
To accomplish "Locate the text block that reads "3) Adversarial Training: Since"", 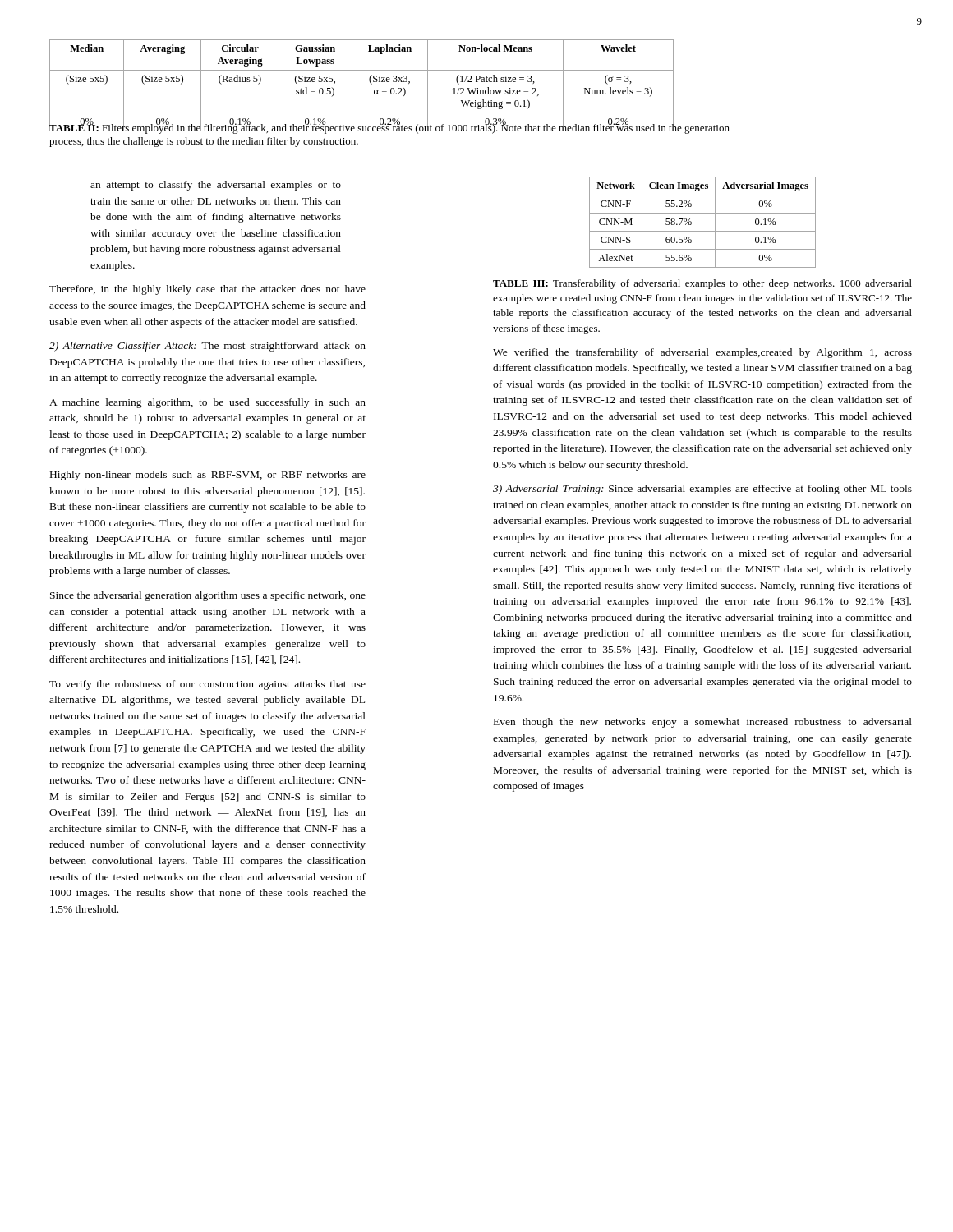I will point(702,593).
